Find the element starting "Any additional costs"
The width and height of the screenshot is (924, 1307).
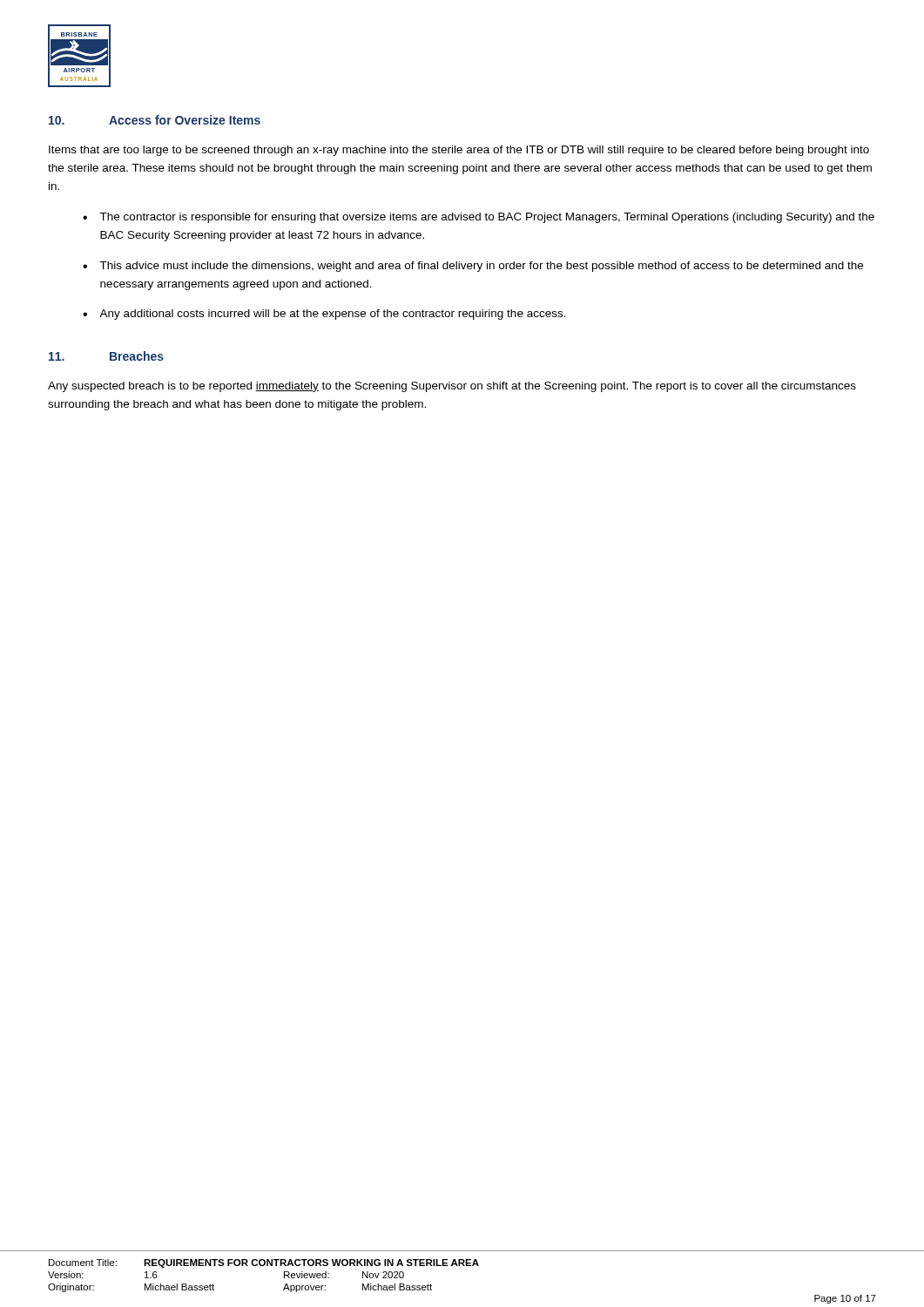(x=333, y=314)
